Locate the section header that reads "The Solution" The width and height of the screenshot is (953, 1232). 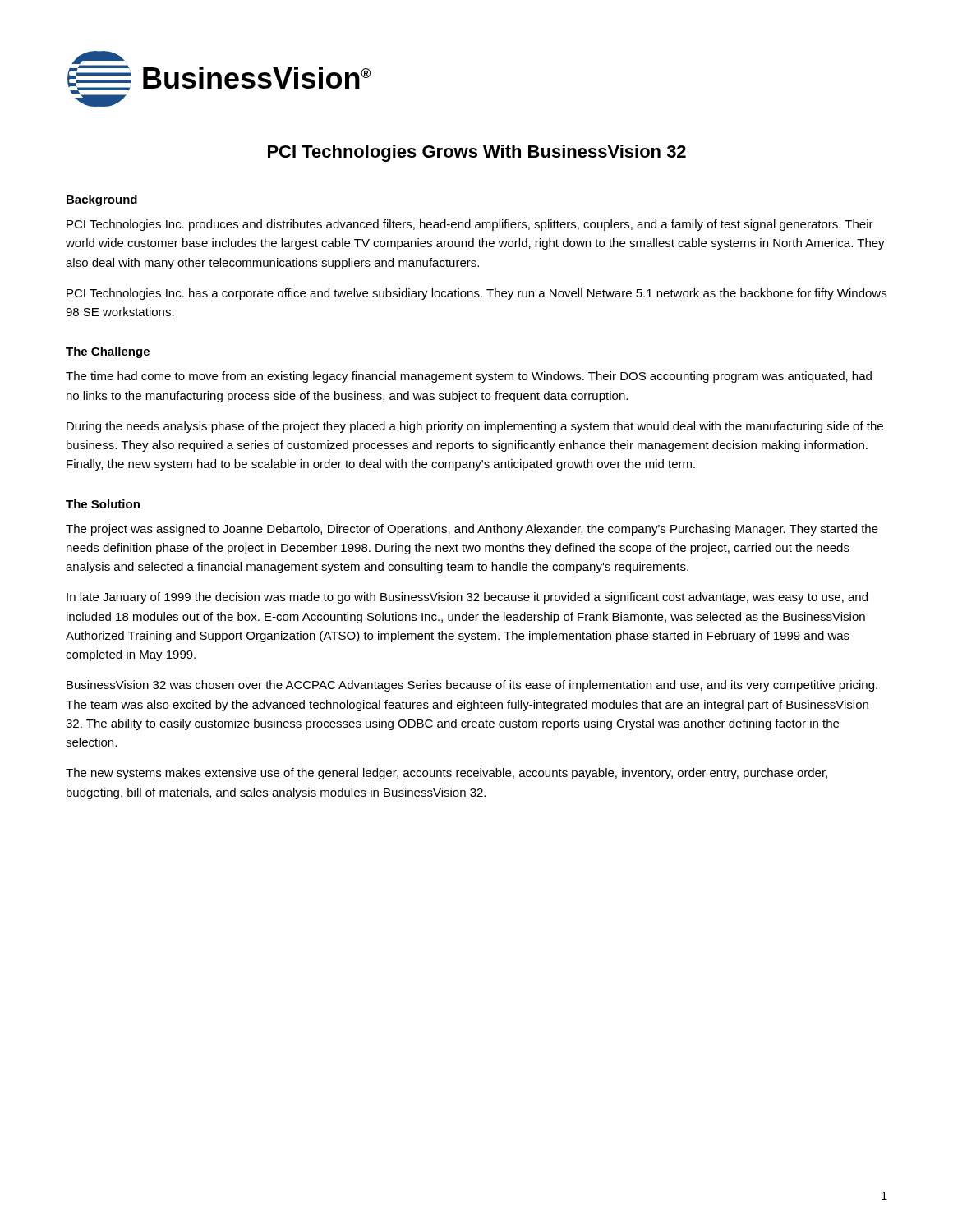pos(103,503)
